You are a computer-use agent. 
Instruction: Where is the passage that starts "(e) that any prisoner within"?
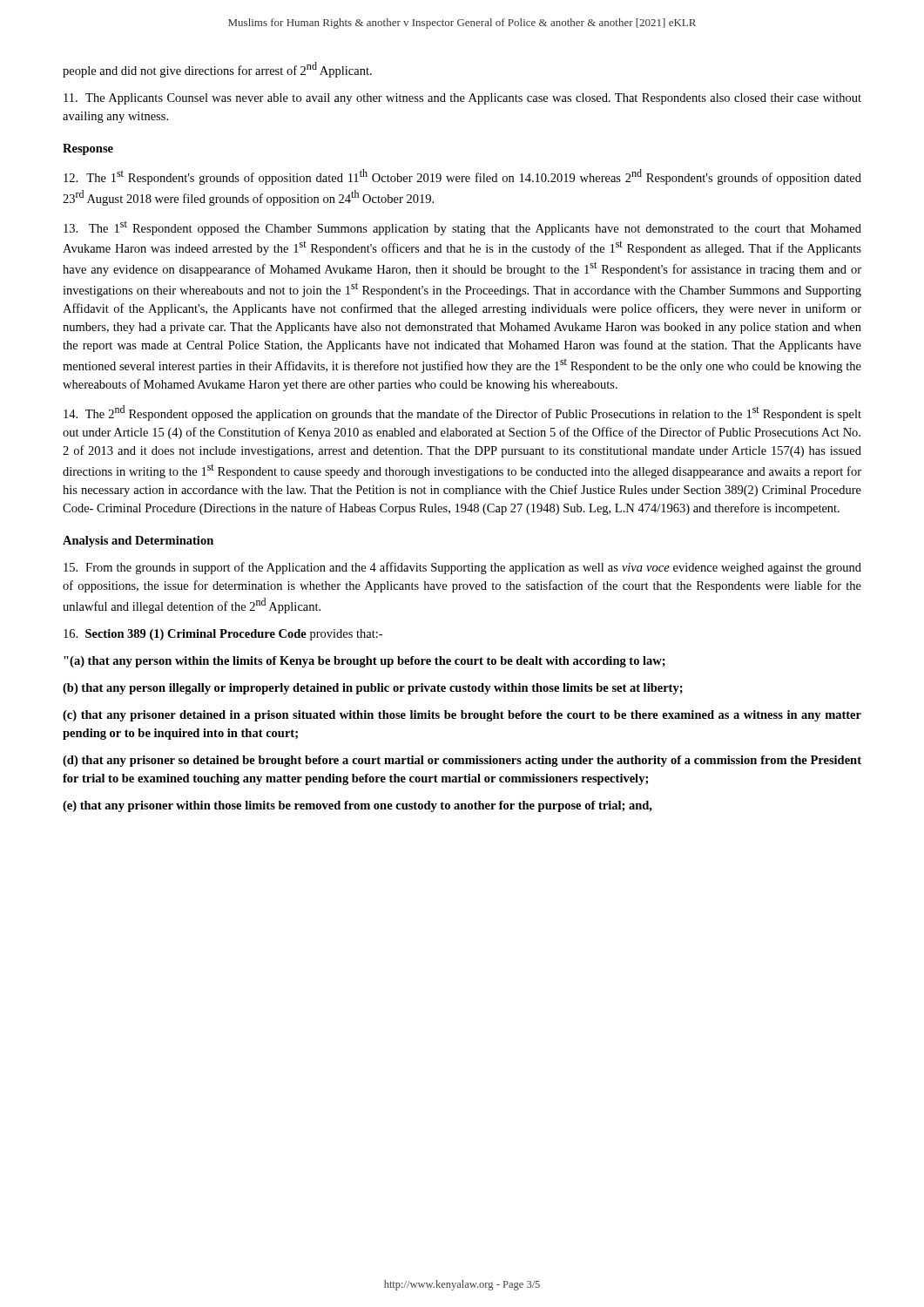(x=462, y=805)
